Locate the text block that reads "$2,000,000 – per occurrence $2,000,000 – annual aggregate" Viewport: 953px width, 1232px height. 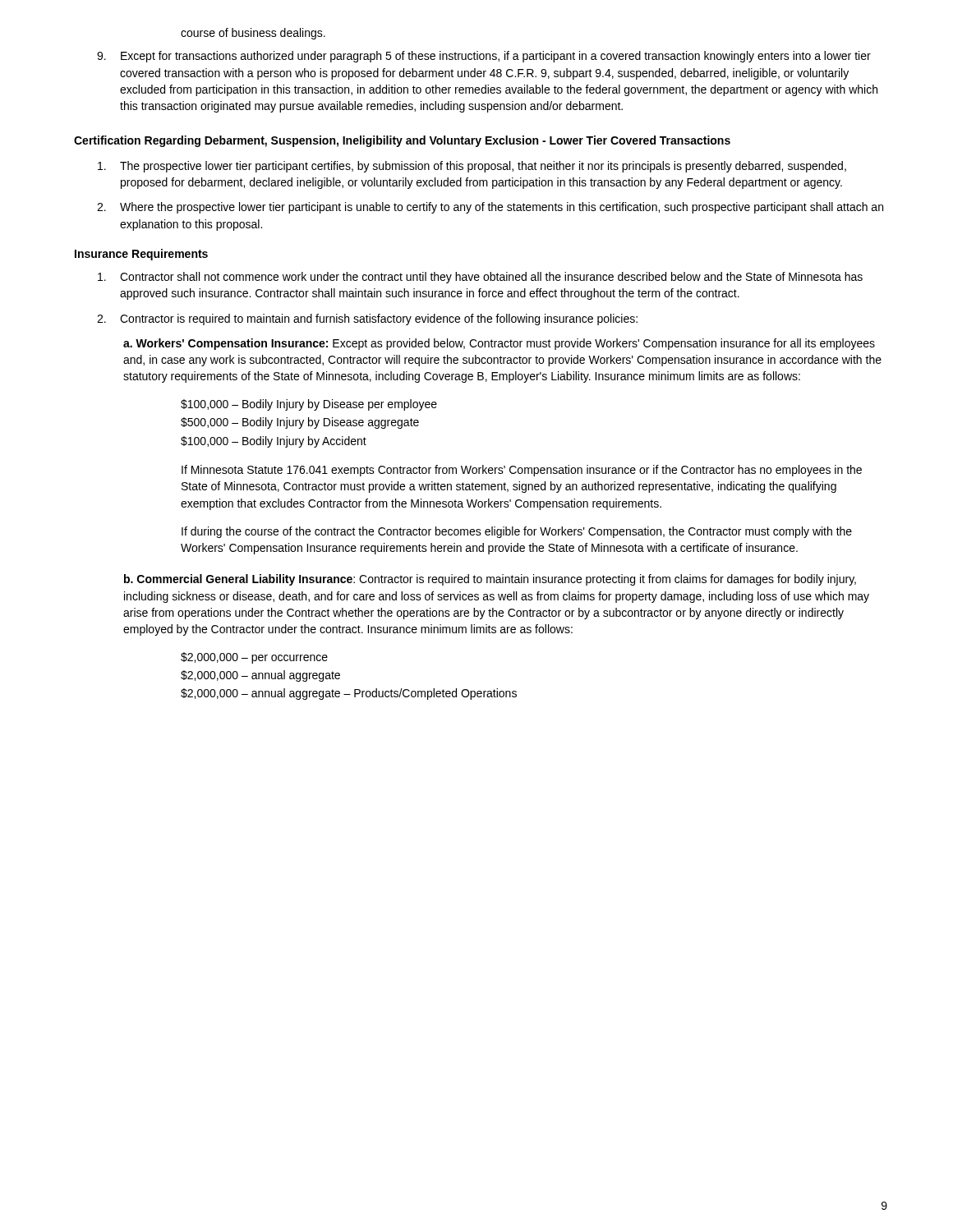349,675
